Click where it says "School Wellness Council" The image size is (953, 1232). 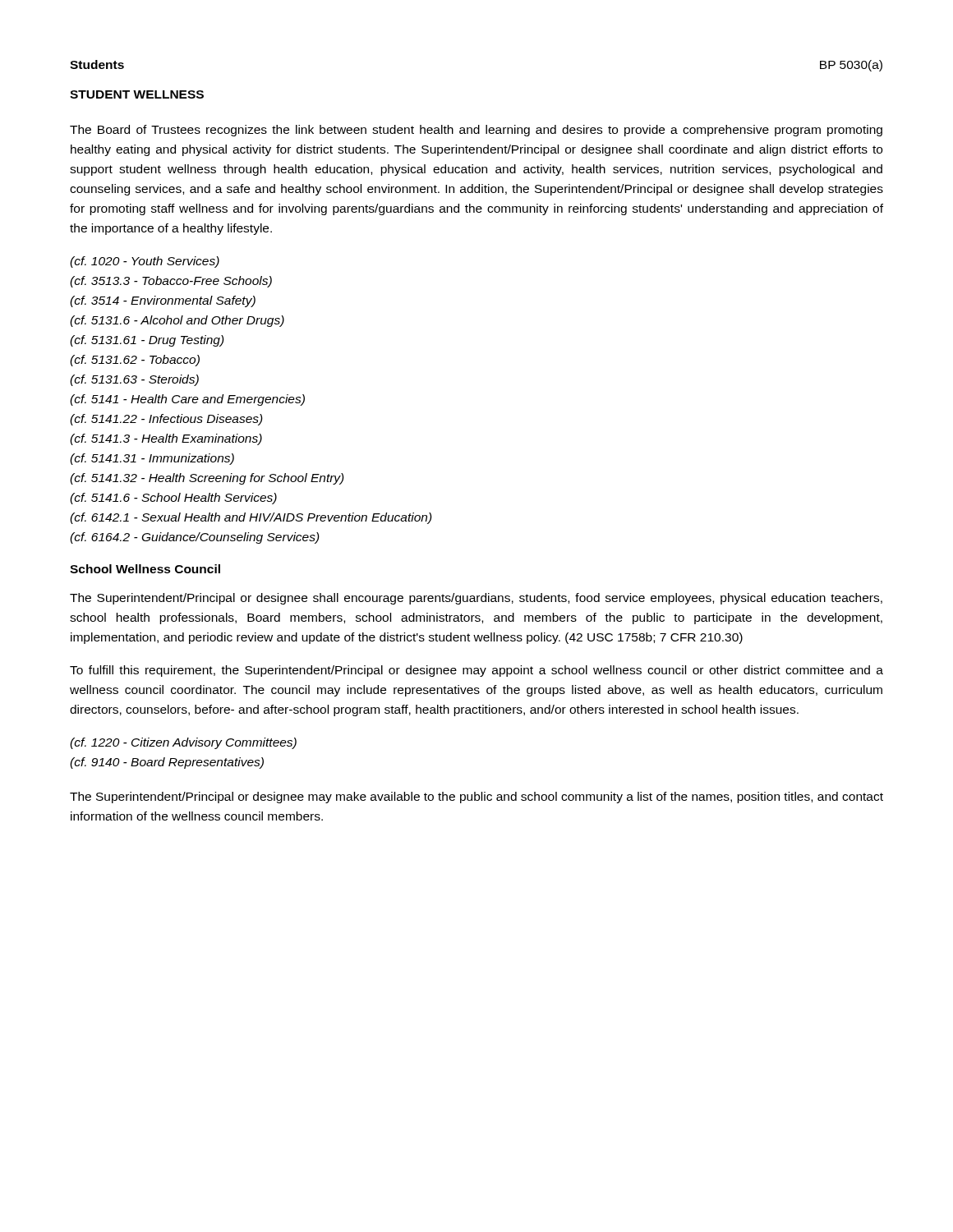(x=145, y=569)
